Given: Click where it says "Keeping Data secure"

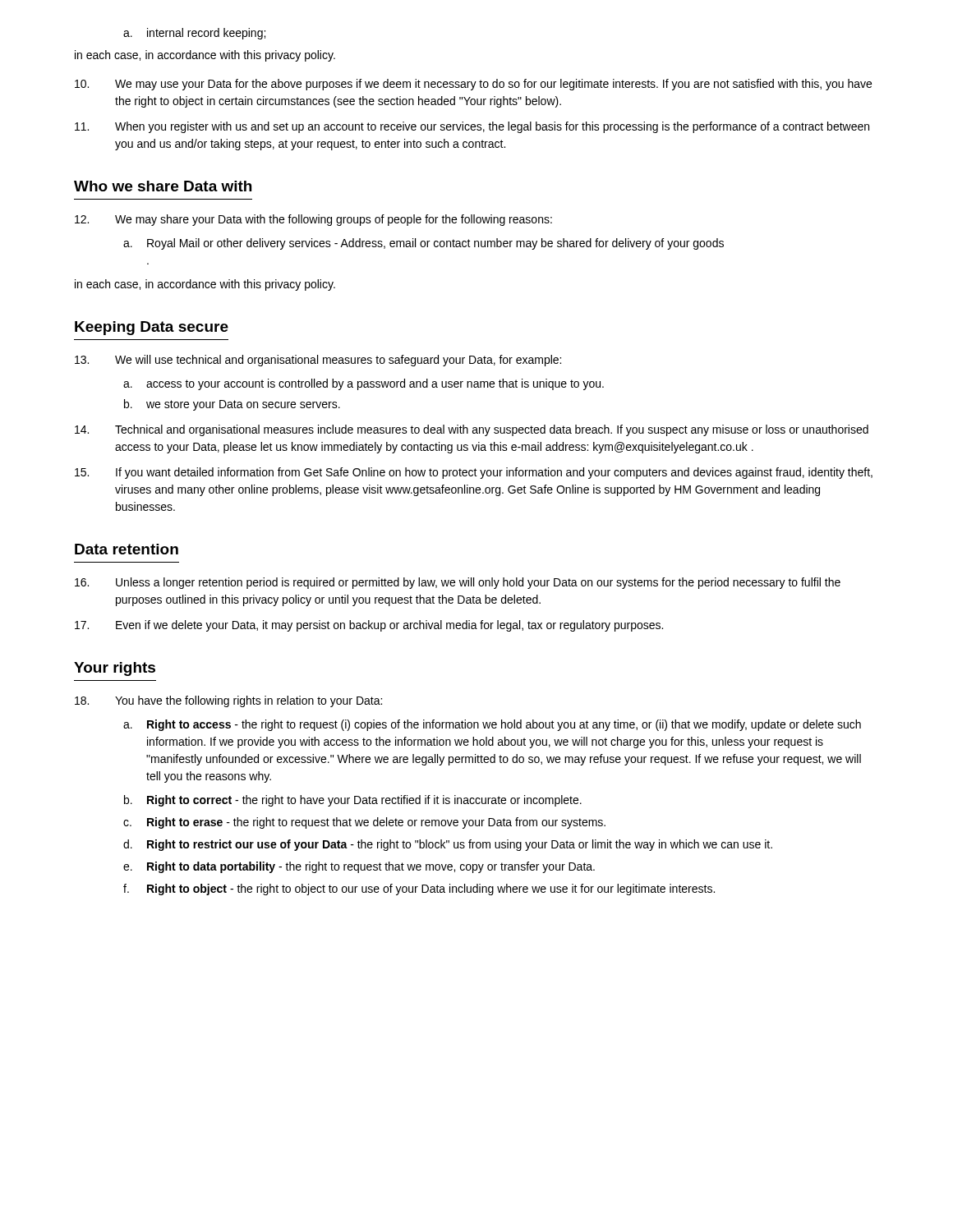Looking at the screenshot, I should tap(151, 326).
